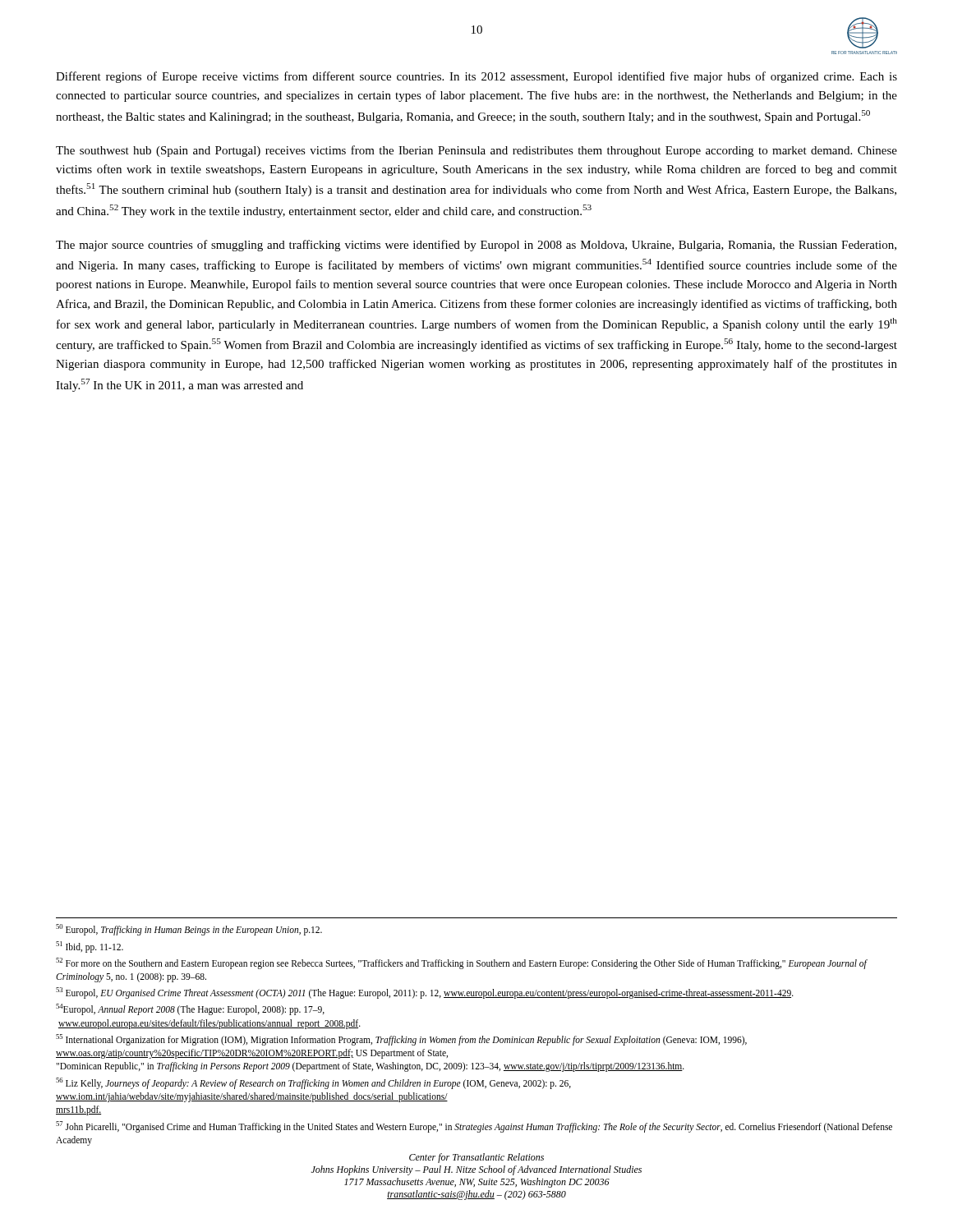Locate the text block containing "The southwest hub"
Viewport: 953px width, 1232px height.
click(476, 180)
